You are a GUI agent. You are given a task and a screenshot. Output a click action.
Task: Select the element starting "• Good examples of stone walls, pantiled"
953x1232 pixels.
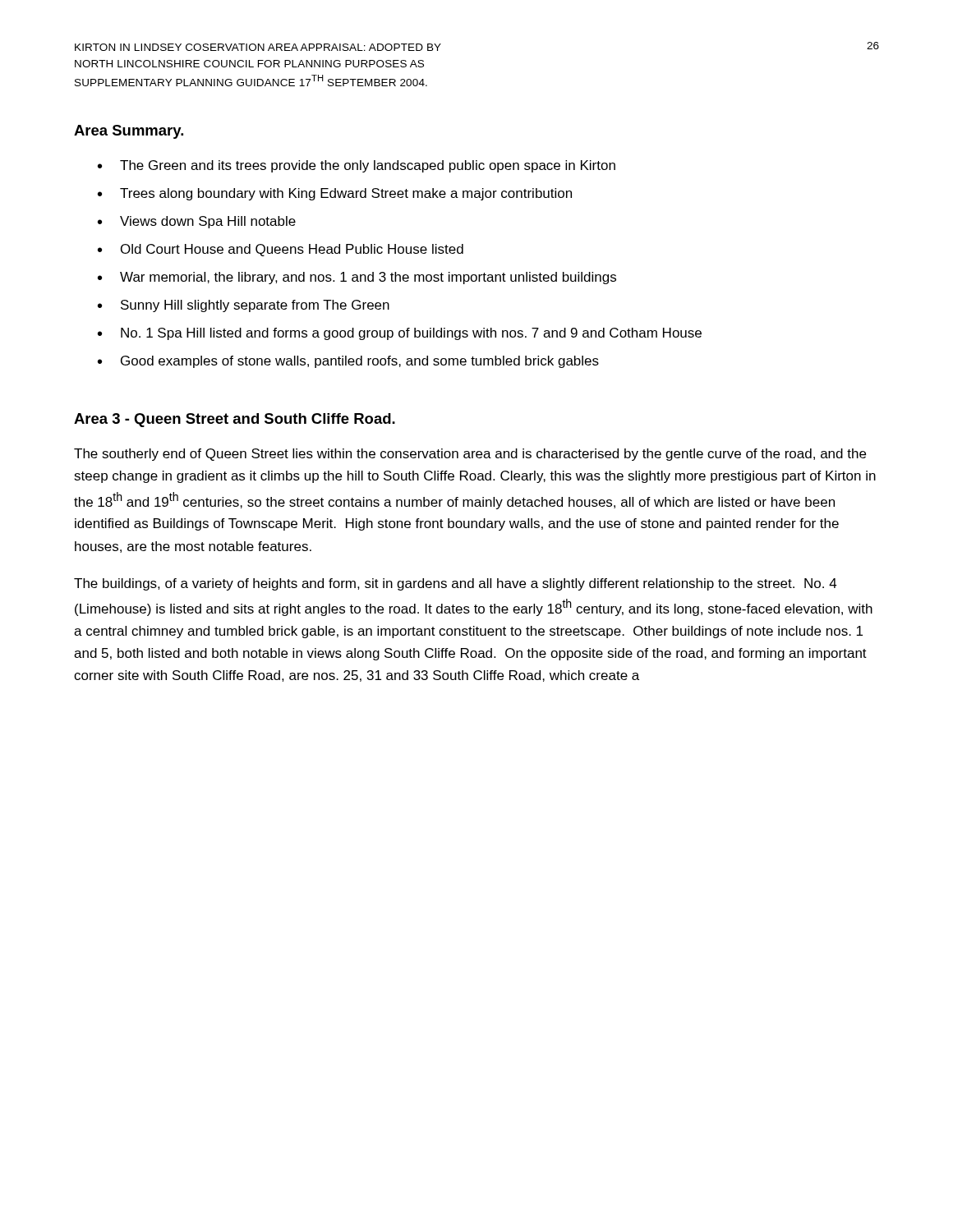click(488, 362)
